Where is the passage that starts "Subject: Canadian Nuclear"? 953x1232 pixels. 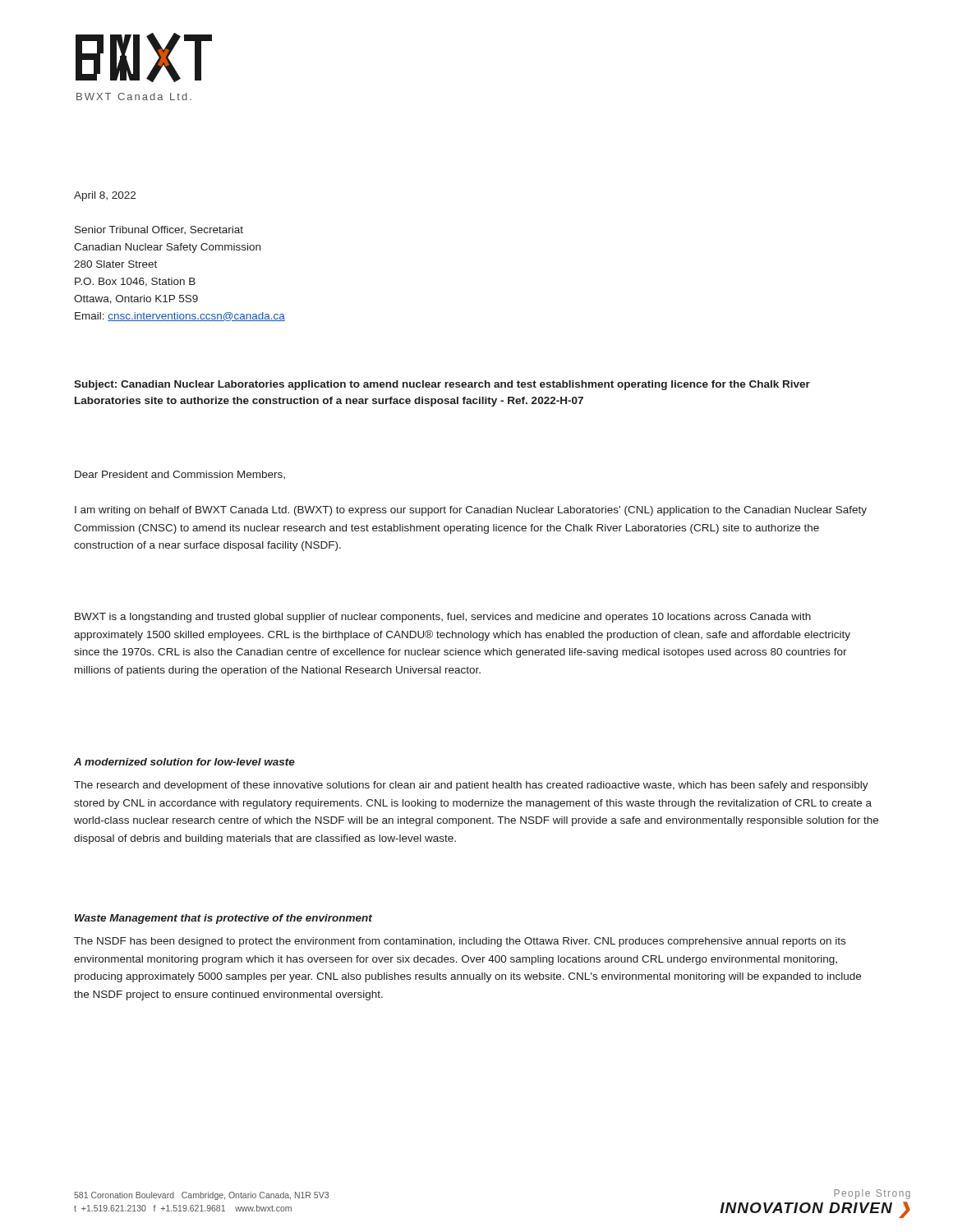tap(442, 392)
